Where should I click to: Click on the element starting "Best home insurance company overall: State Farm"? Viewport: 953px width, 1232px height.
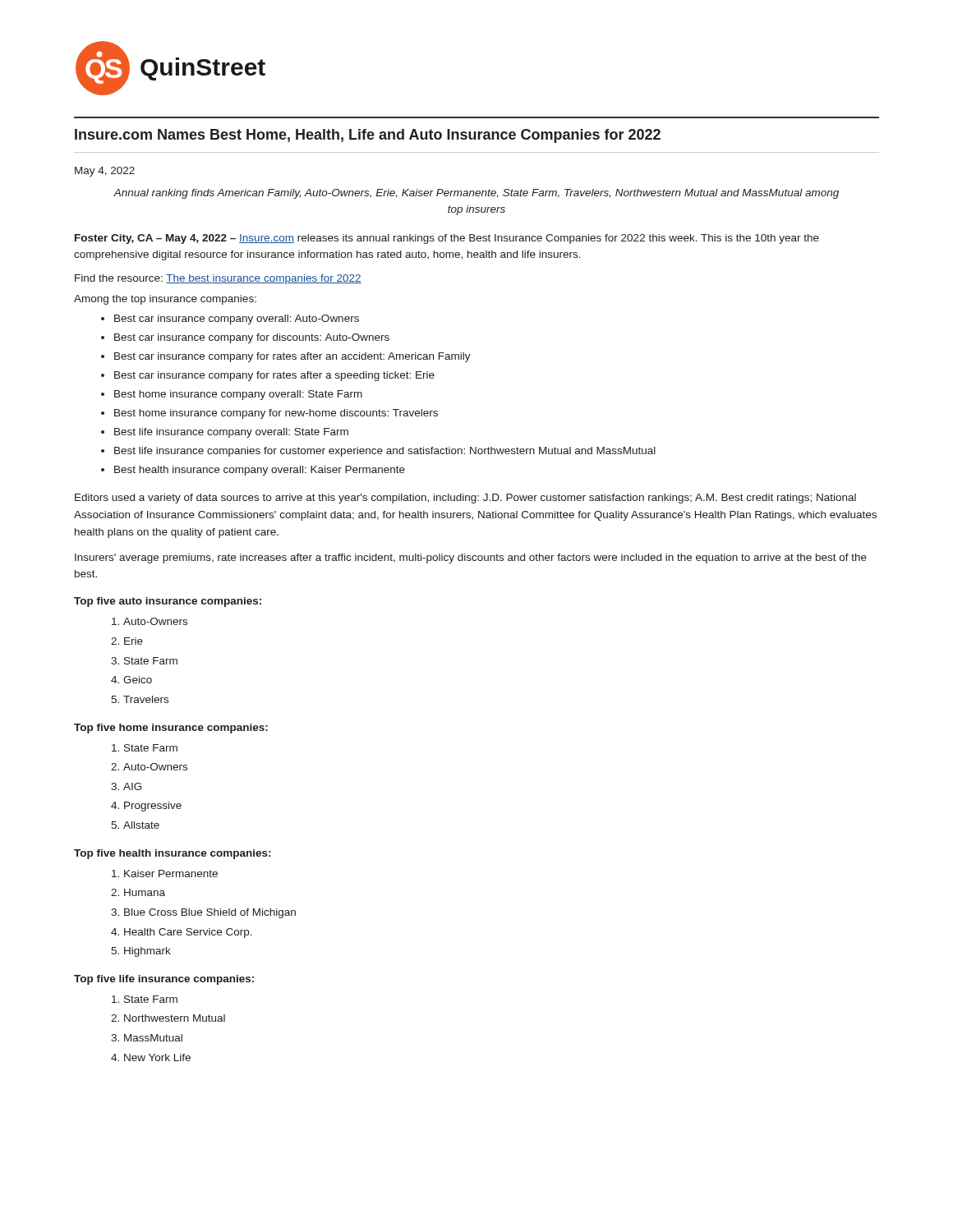pyautogui.click(x=238, y=394)
